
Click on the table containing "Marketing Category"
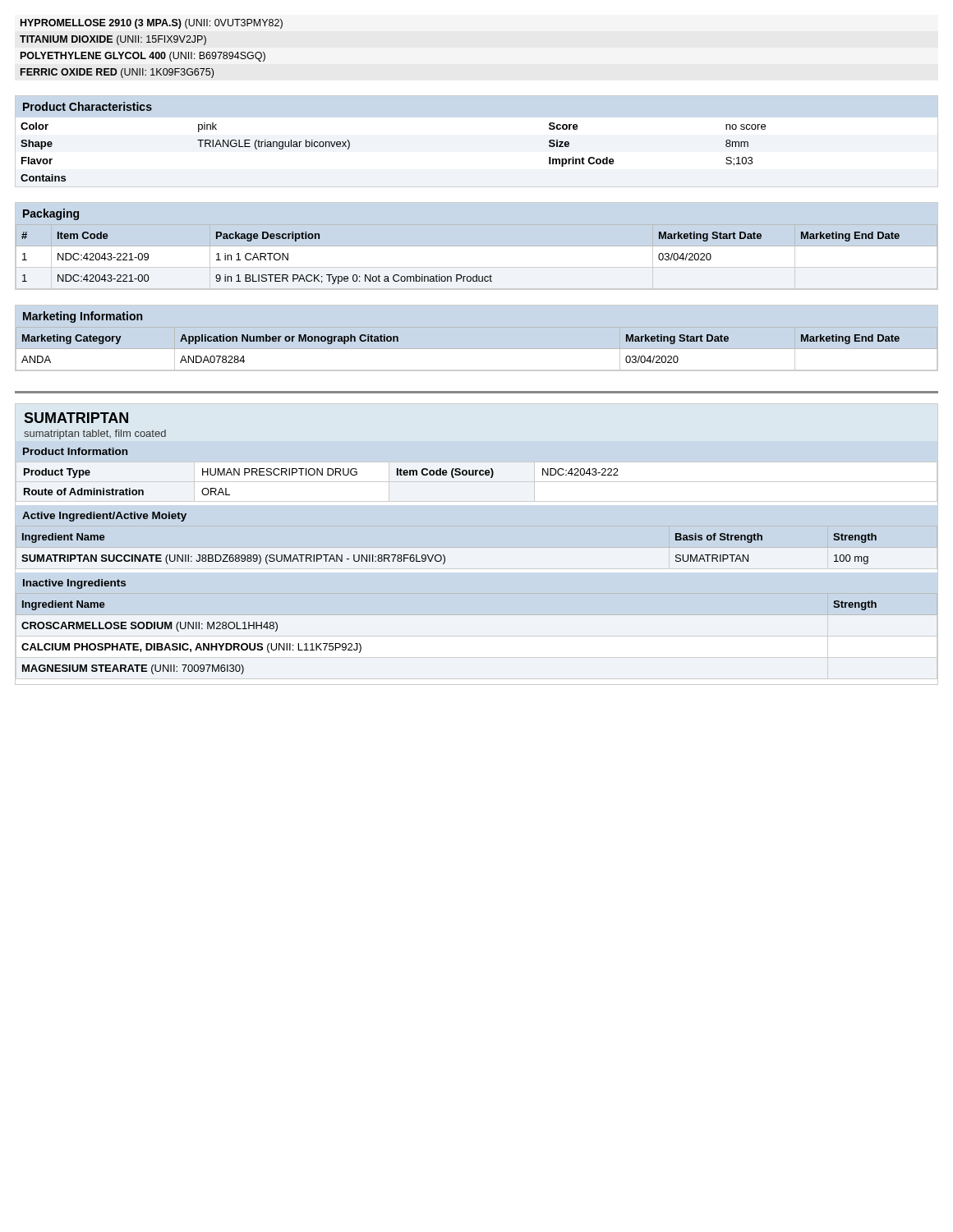[x=476, y=349]
